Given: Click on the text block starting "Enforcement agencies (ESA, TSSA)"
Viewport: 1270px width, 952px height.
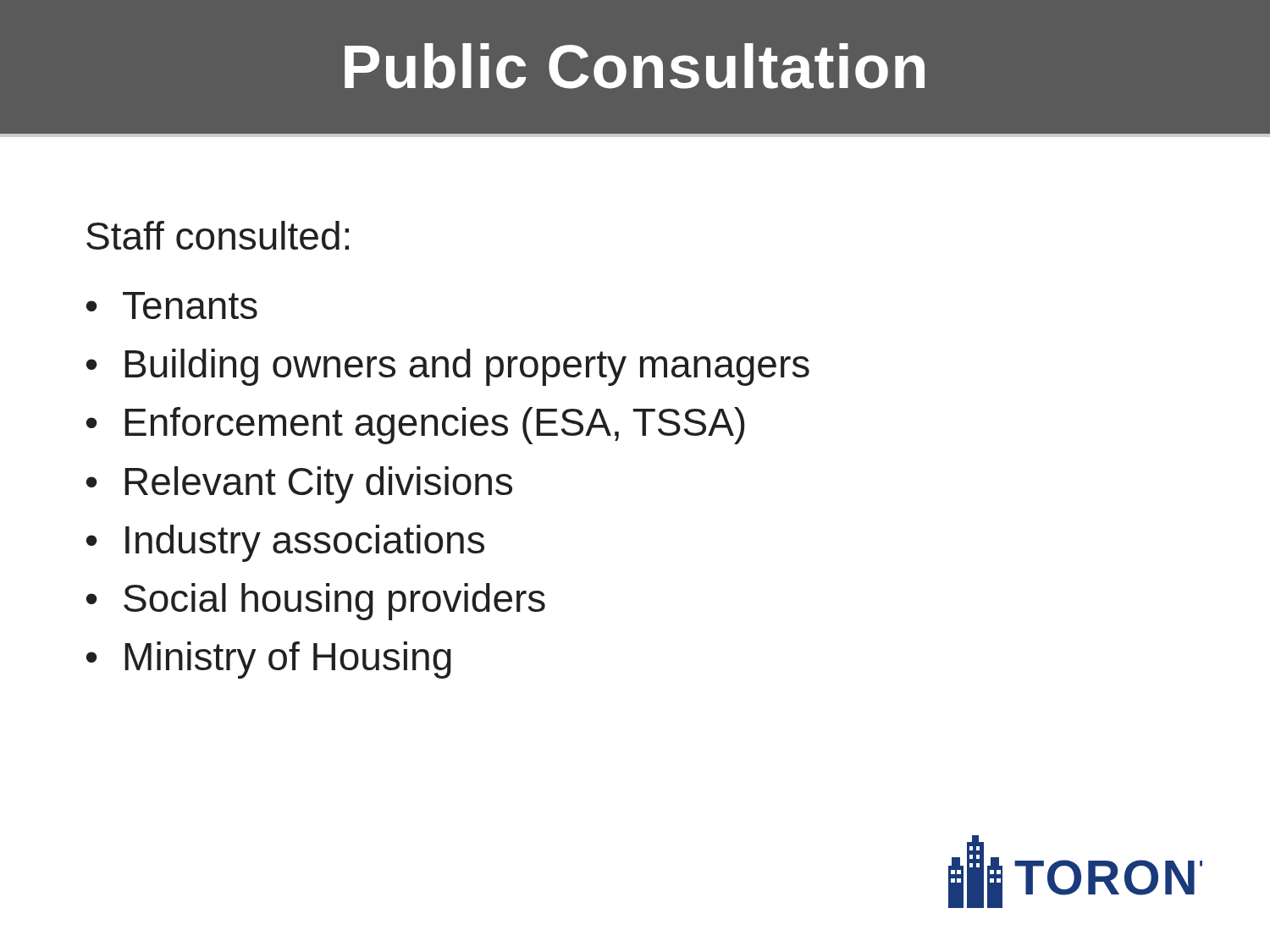Looking at the screenshot, I should [434, 423].
